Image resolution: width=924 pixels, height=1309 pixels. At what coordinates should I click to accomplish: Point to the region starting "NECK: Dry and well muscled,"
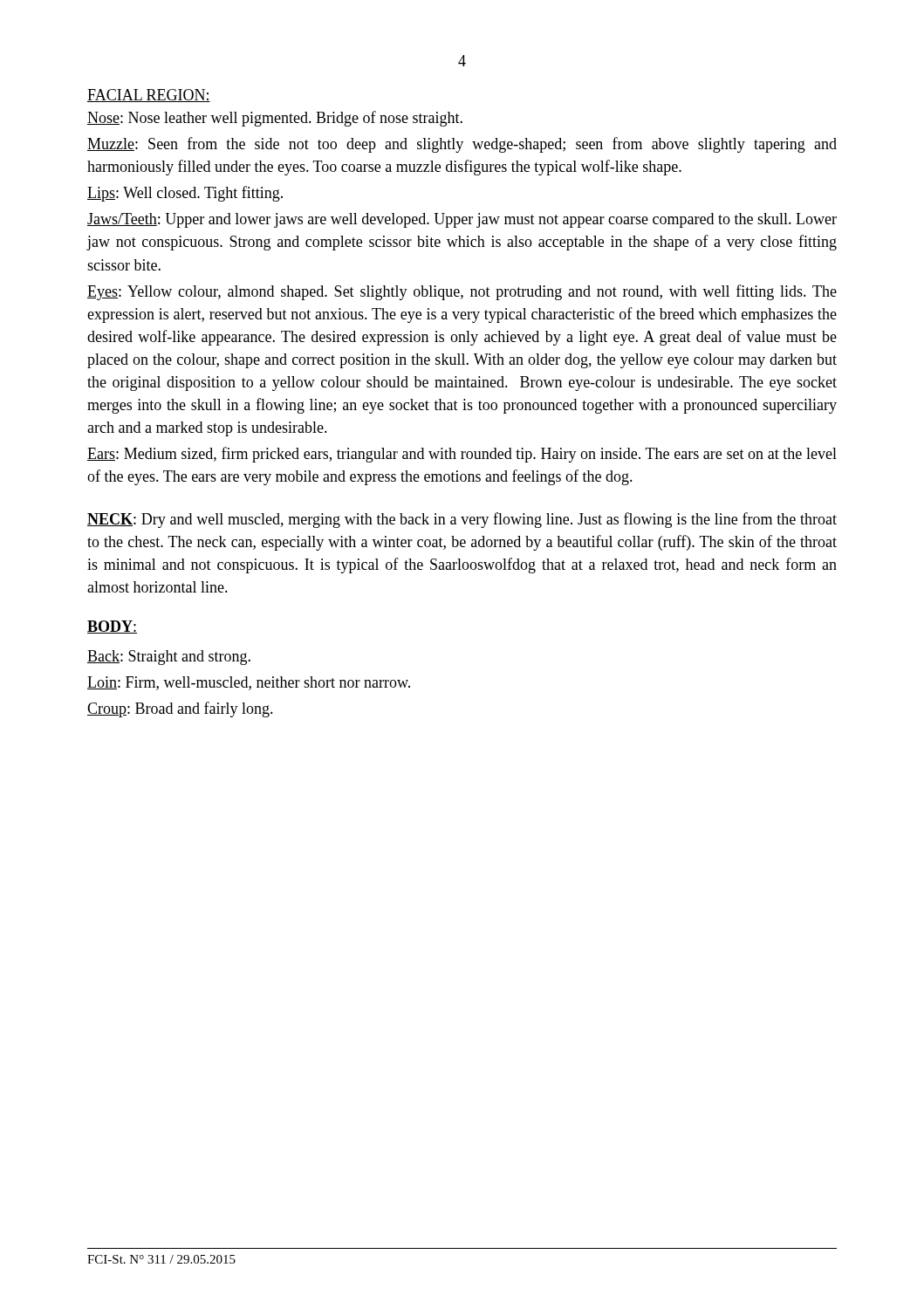462,553
